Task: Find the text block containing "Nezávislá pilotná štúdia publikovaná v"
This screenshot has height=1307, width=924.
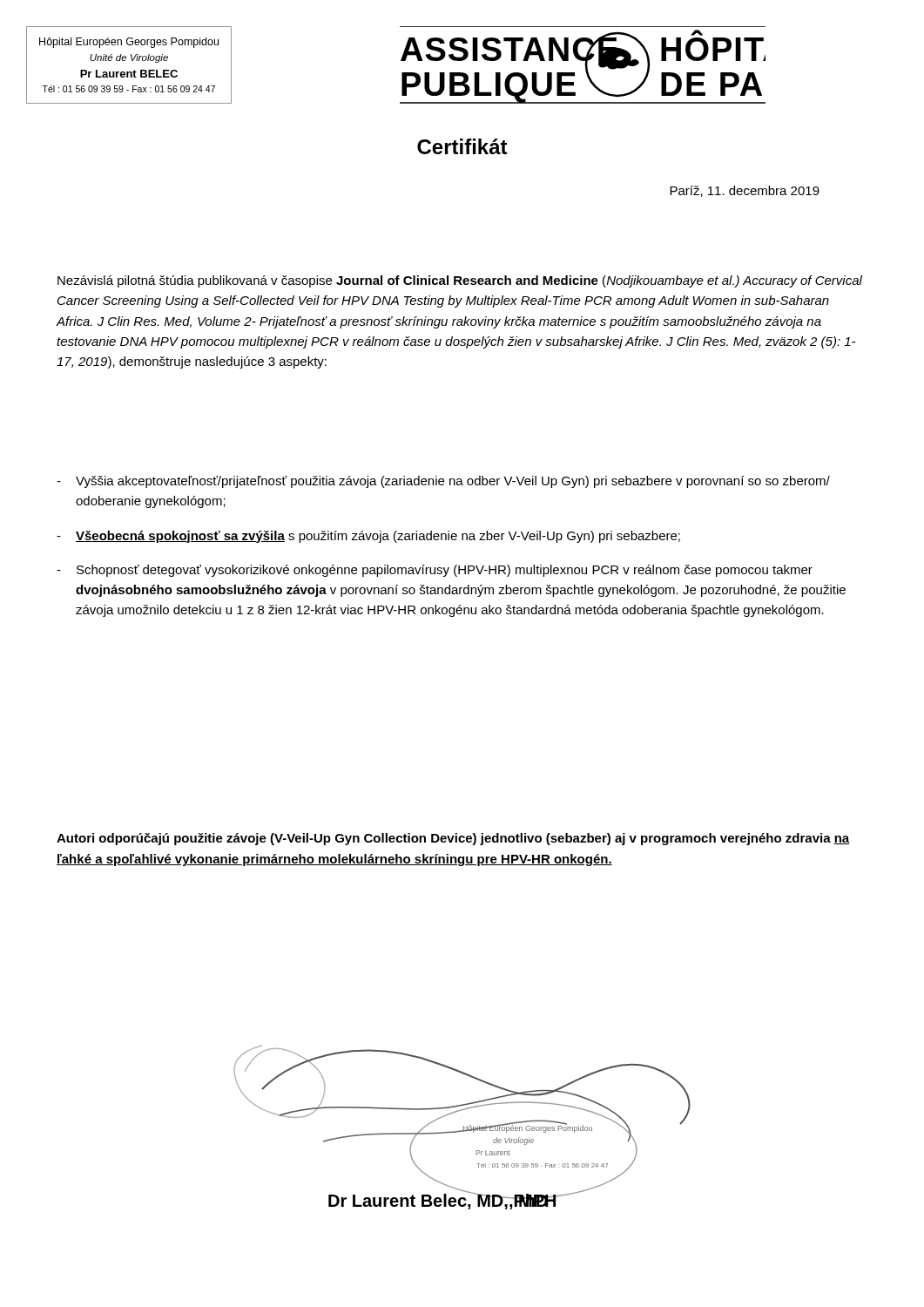Action: [459, 321]
